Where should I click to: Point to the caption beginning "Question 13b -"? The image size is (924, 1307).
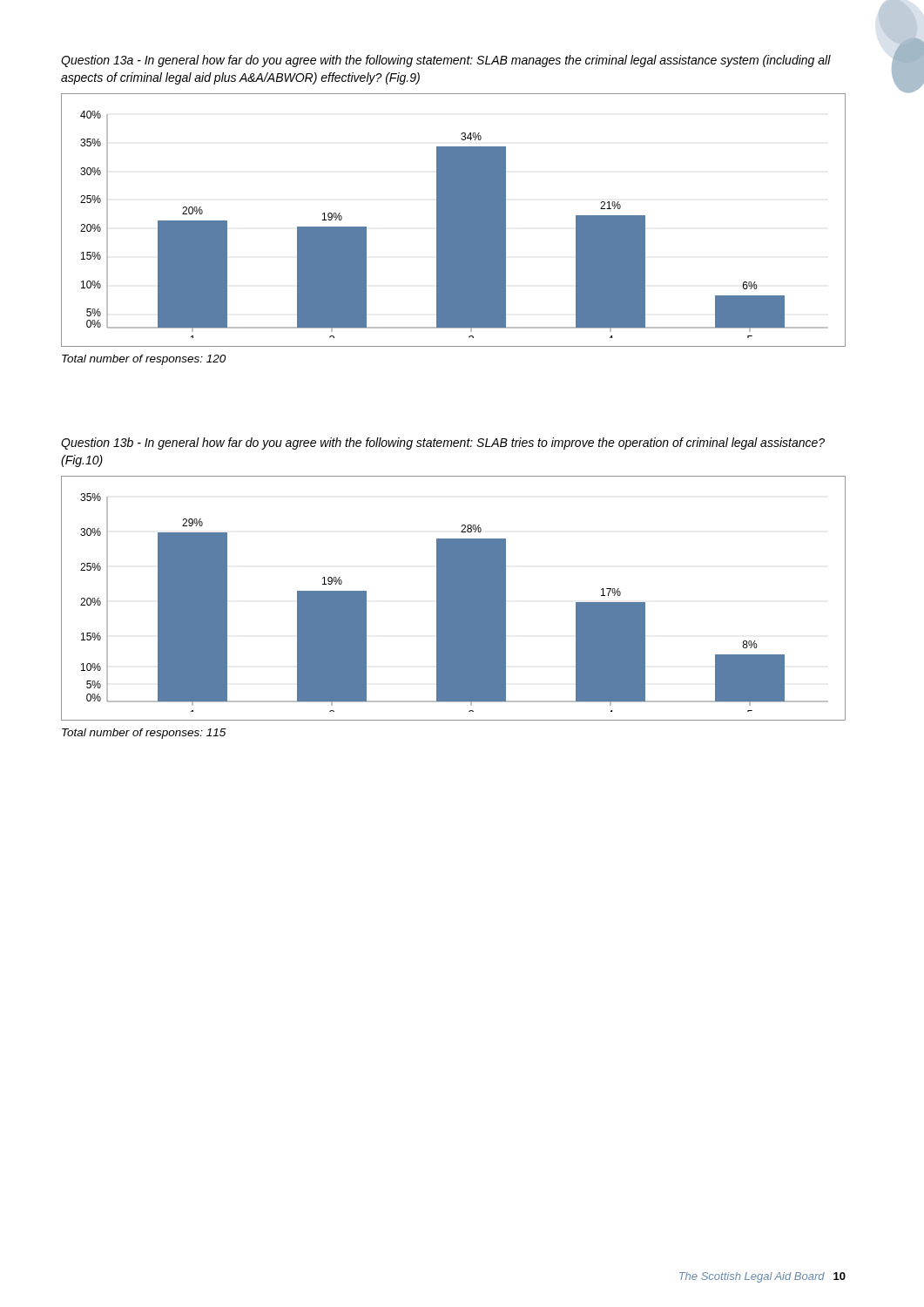443,451
